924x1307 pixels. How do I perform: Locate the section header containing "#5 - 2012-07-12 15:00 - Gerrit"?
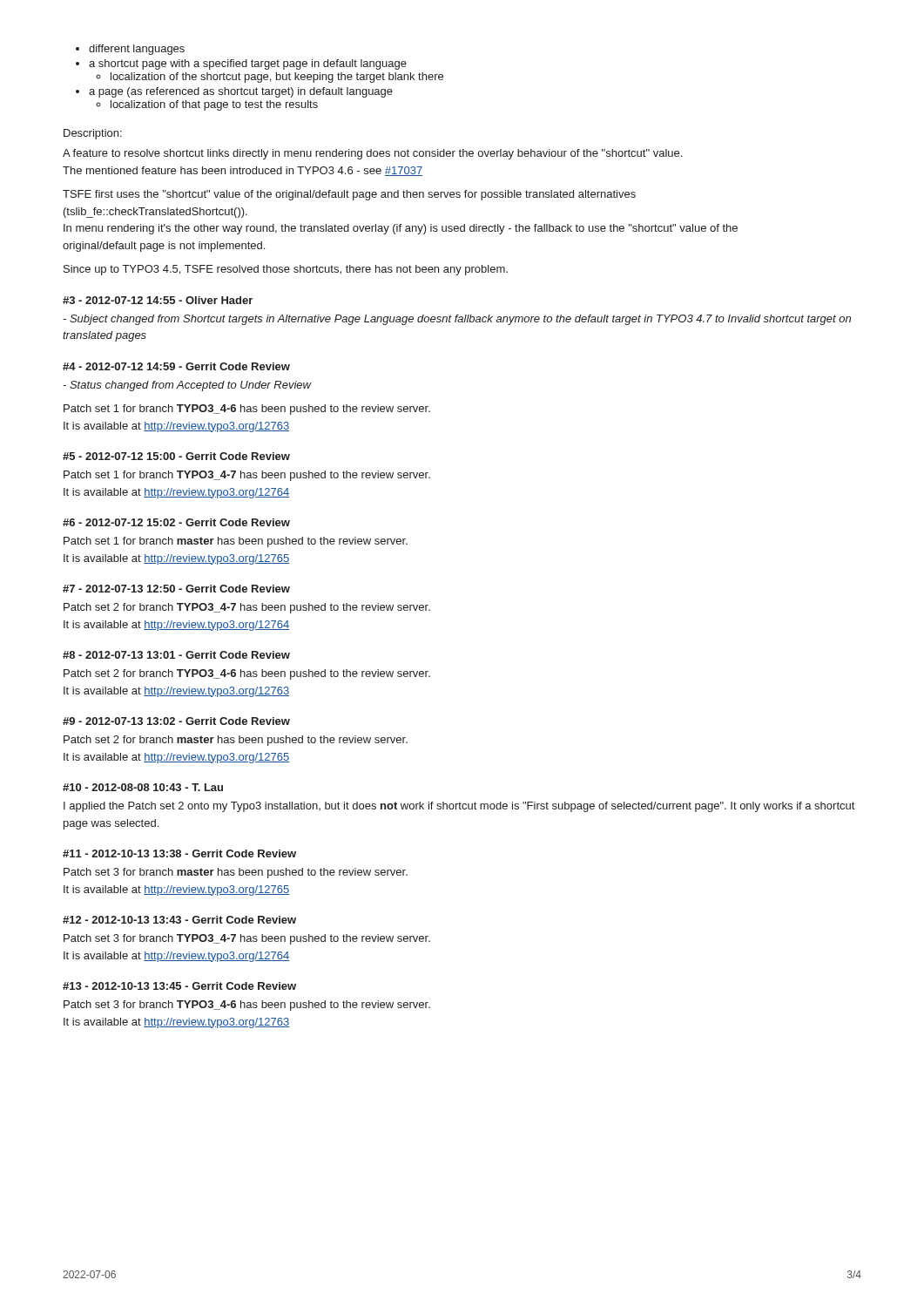[176, 456]
